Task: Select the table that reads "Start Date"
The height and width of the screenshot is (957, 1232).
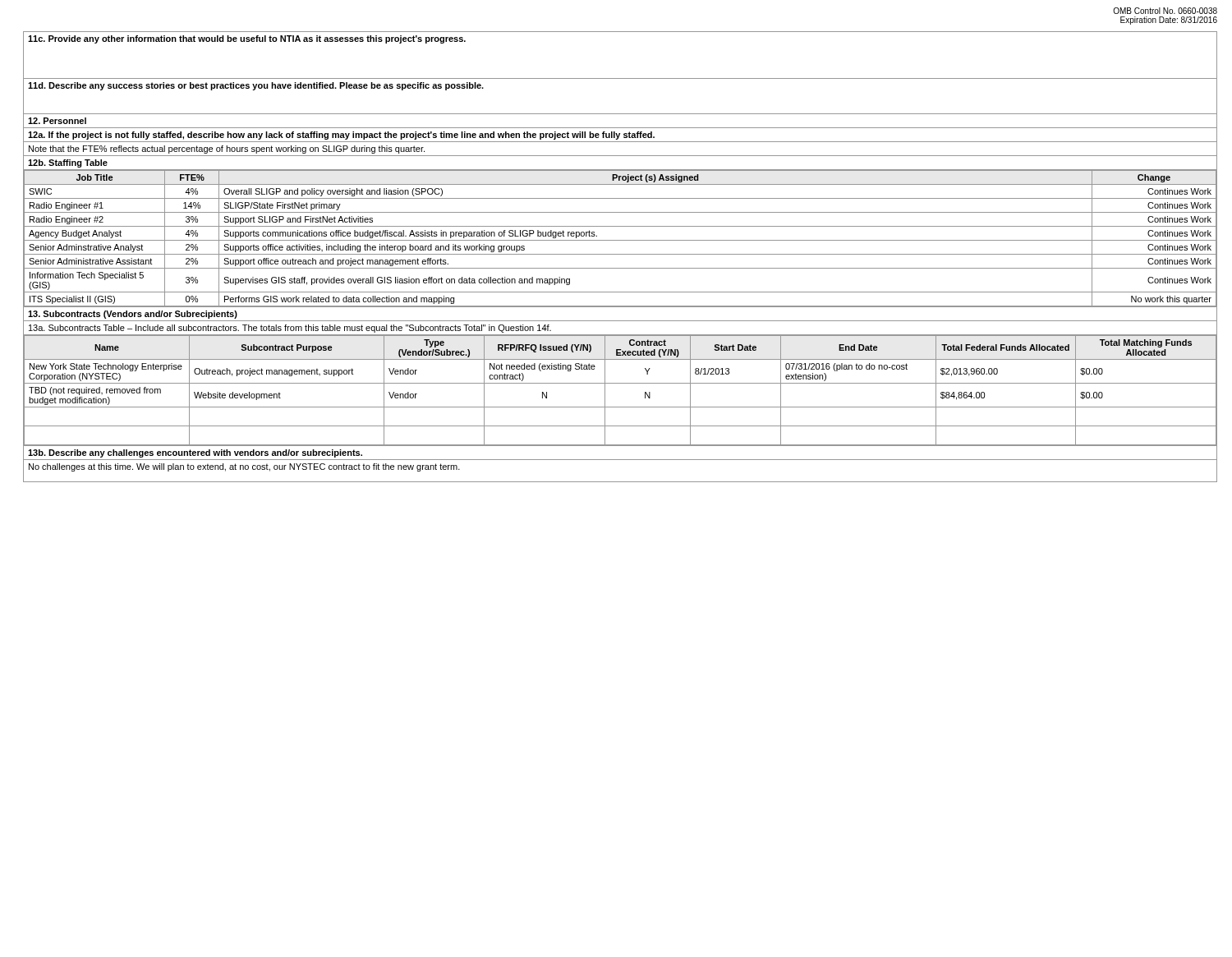Action: pyautogui.click(x=620, y=391)
